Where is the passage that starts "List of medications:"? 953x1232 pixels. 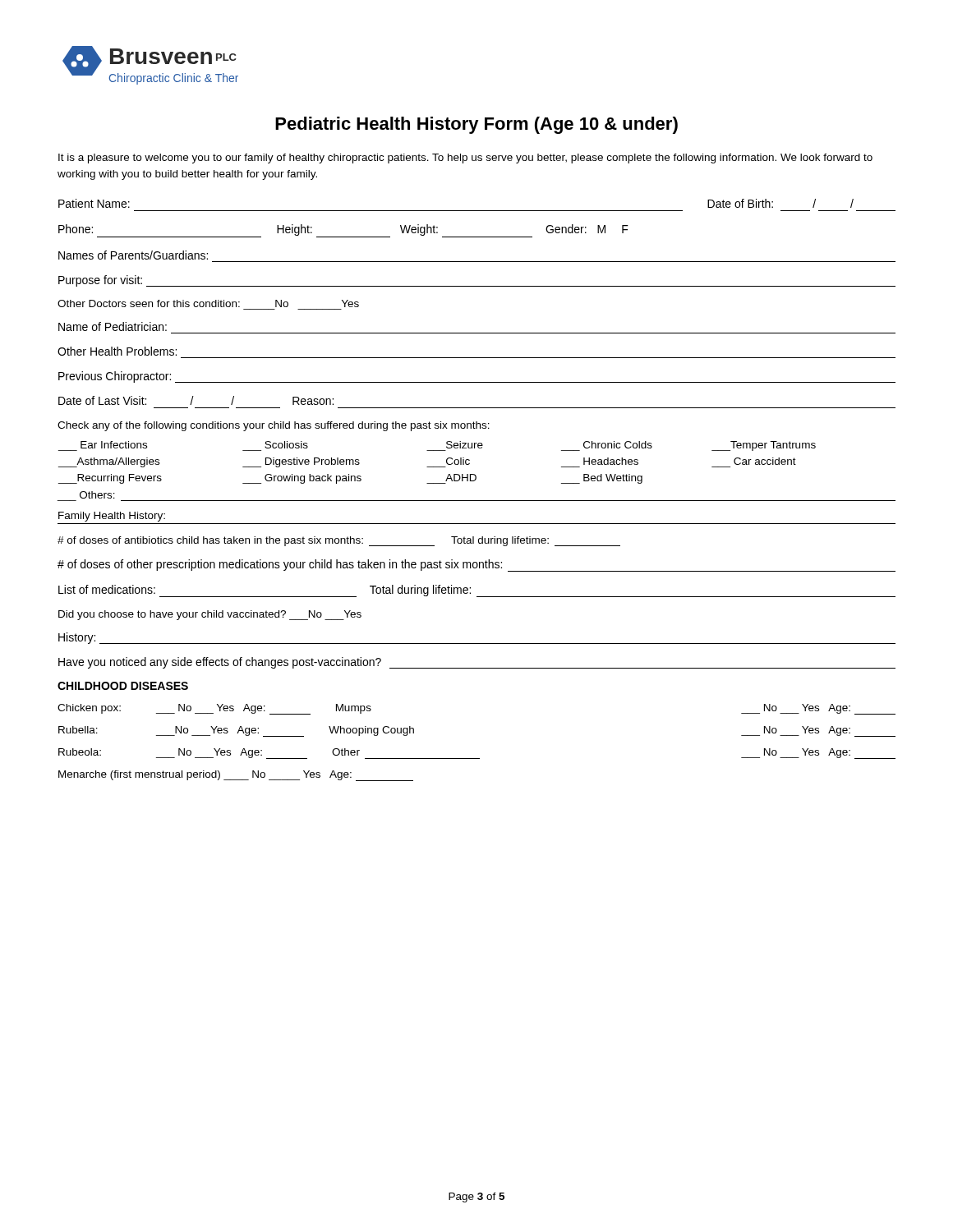pyautogui.click(x=476, y=590)
